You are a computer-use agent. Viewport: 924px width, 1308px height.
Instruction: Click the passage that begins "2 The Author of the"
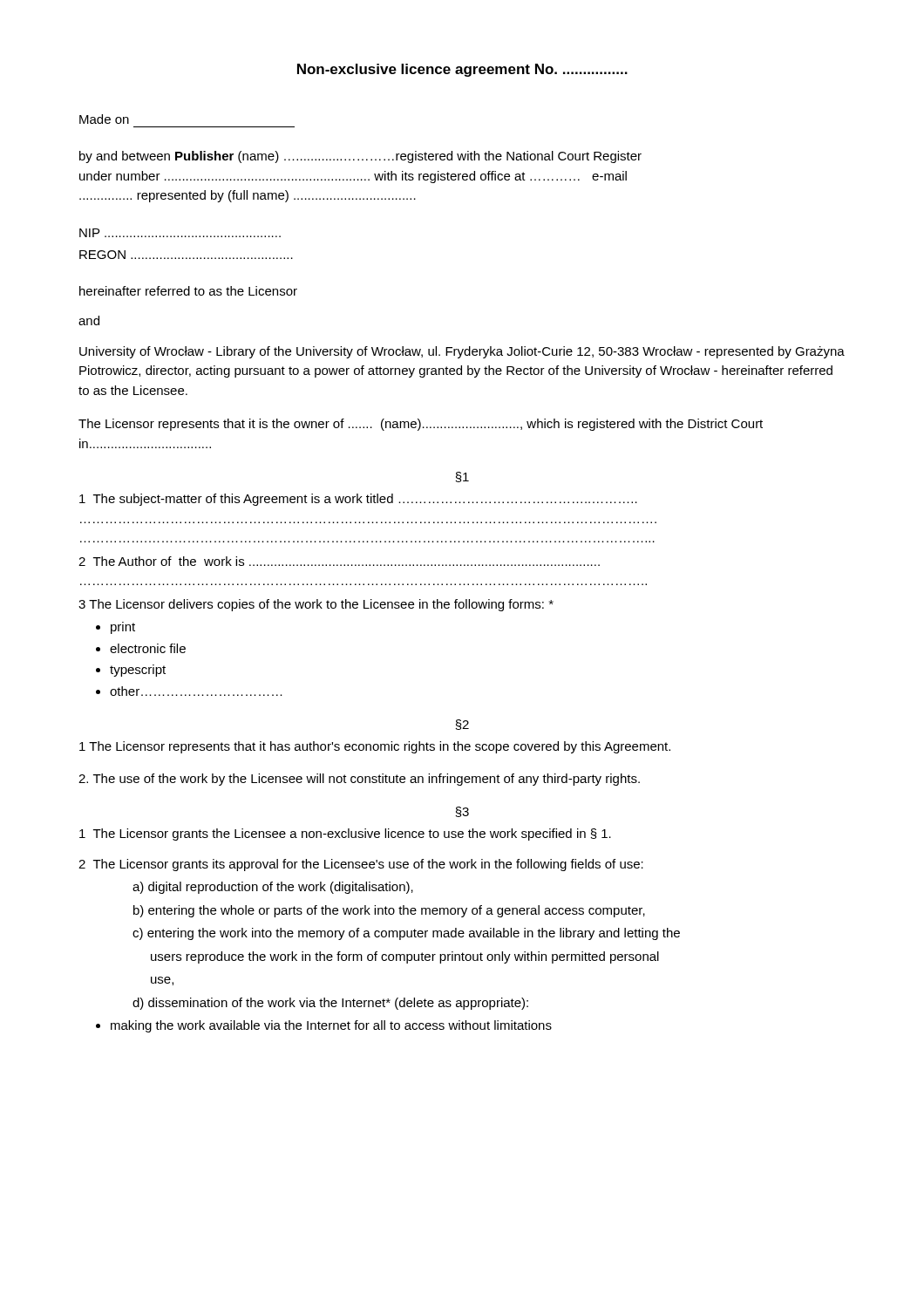pyautogui.click(x=363, y=570)
